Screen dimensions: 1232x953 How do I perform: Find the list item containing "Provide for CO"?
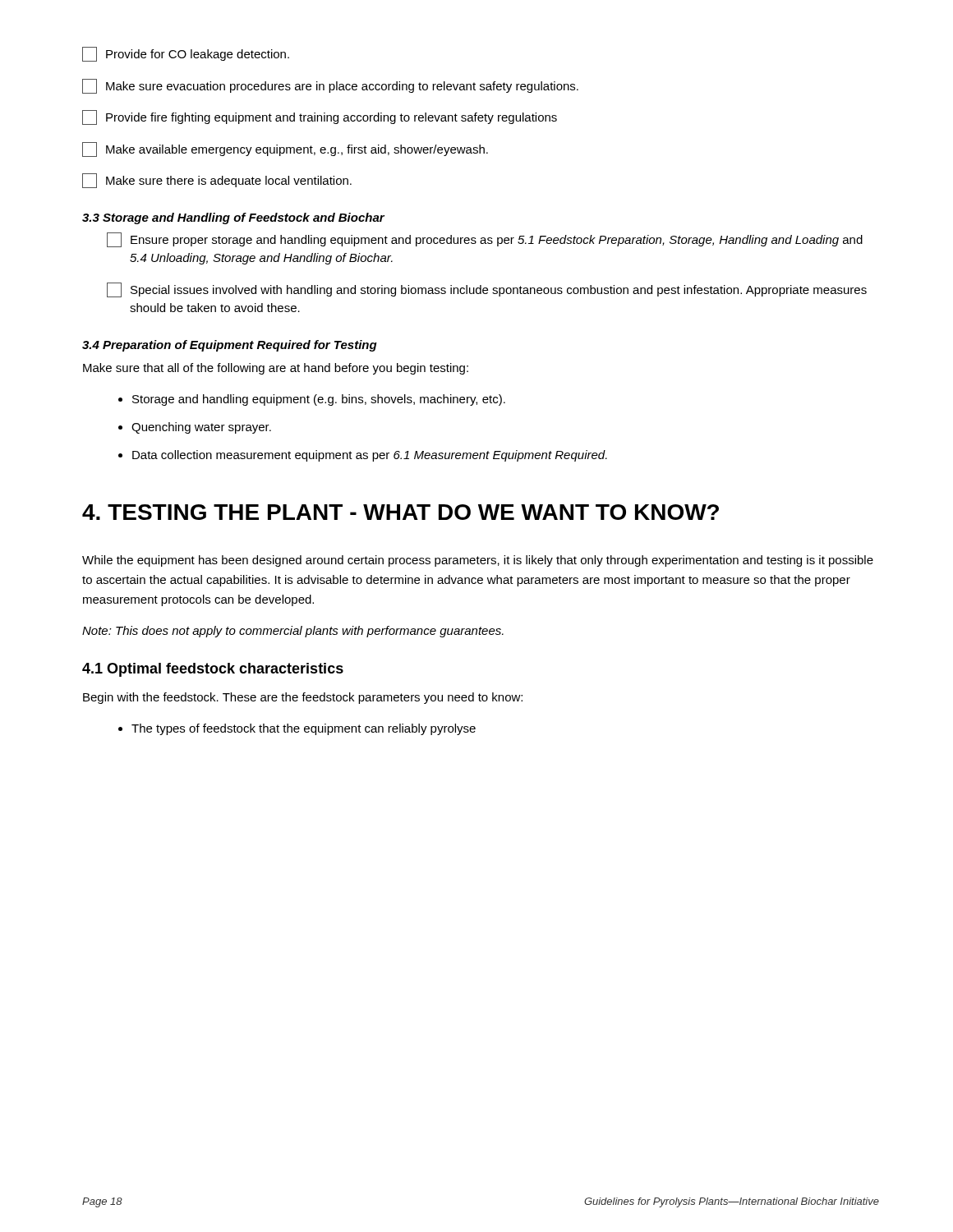pos(186,54)
